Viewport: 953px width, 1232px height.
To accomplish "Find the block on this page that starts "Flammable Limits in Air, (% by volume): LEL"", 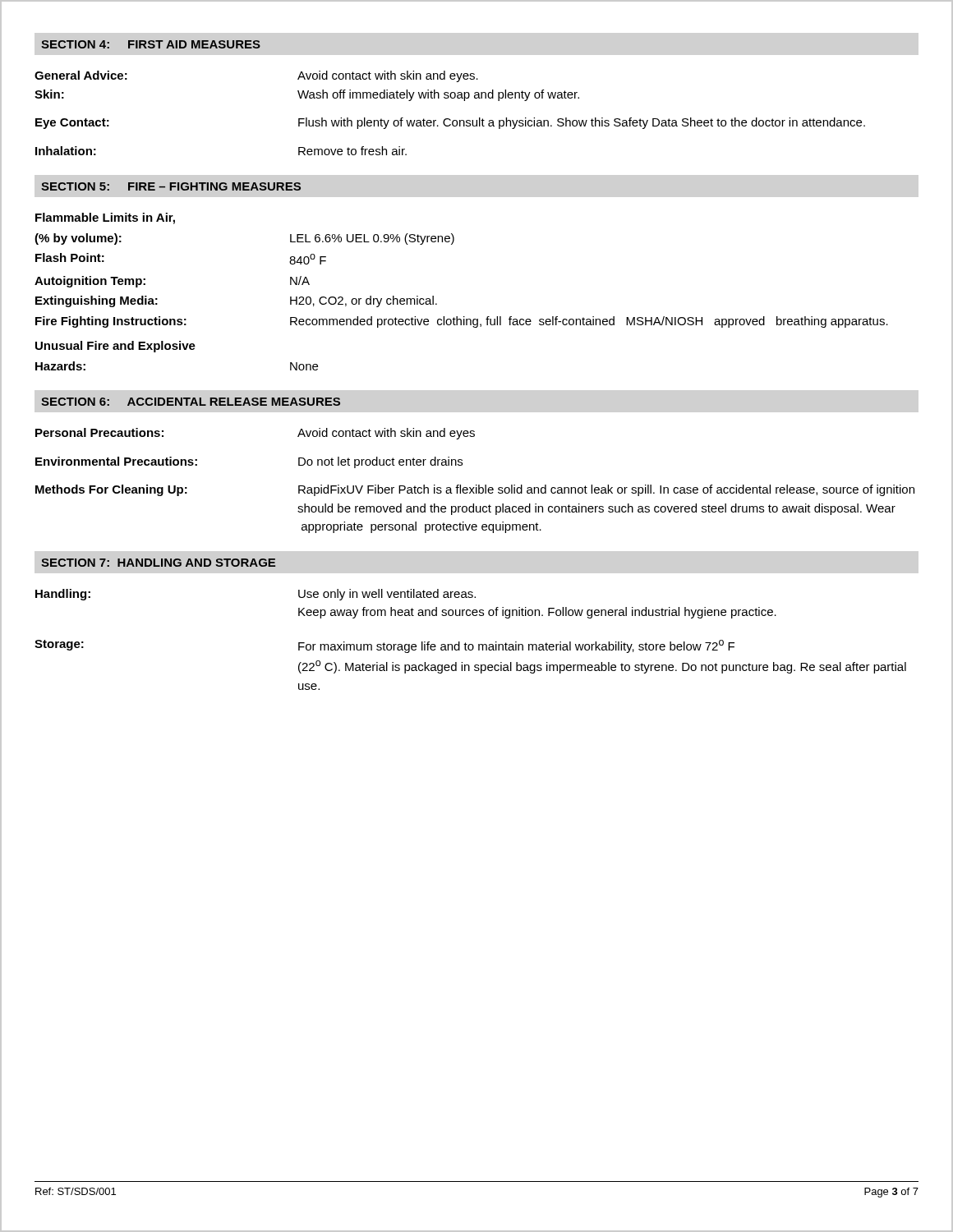I will coord(105,218).
